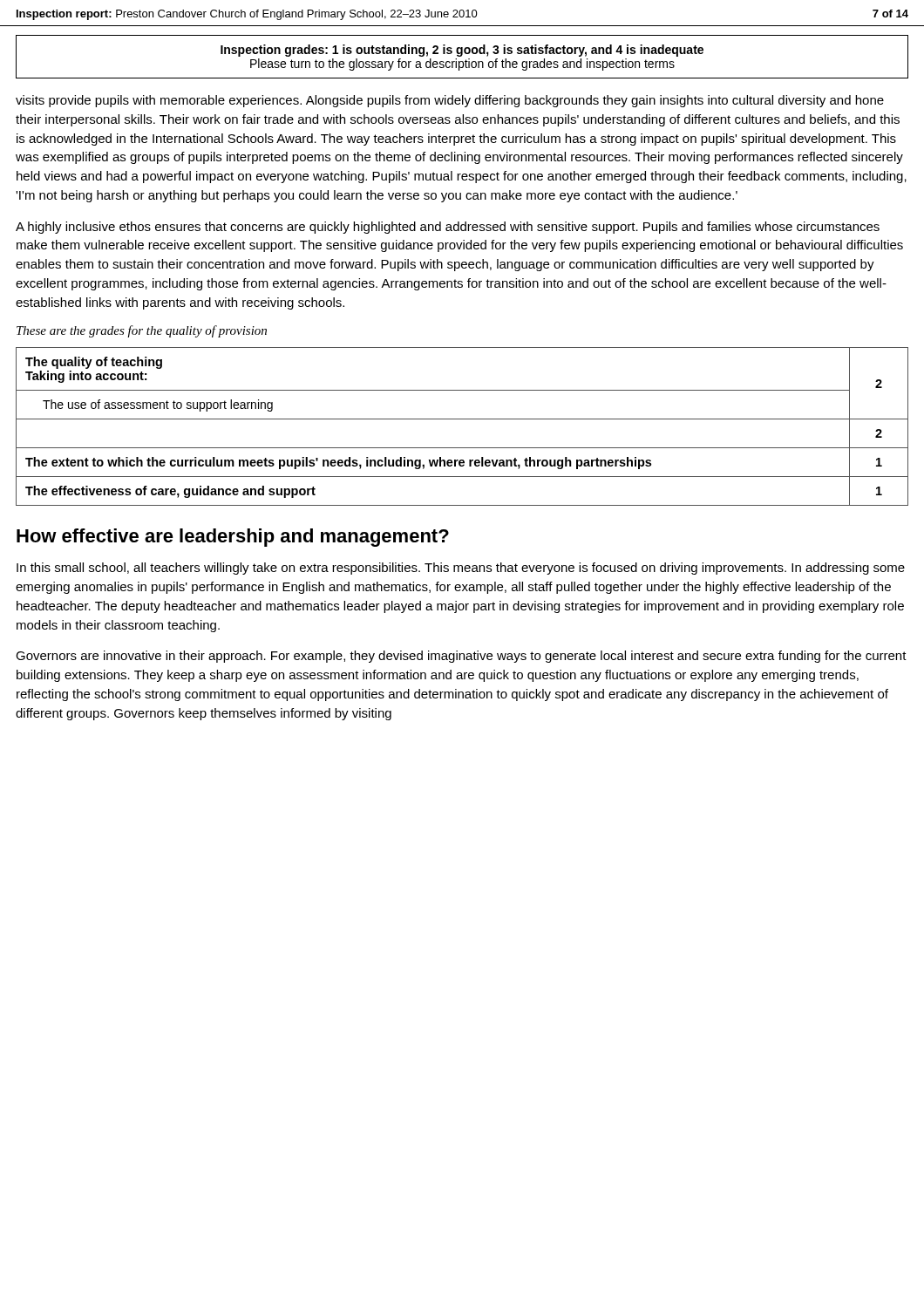The image size is (924, 1308).
Task: Where is the passage that starts "Inspection grades: 1 is outstanding, 2"?
Action: click(x=462, y=57)
